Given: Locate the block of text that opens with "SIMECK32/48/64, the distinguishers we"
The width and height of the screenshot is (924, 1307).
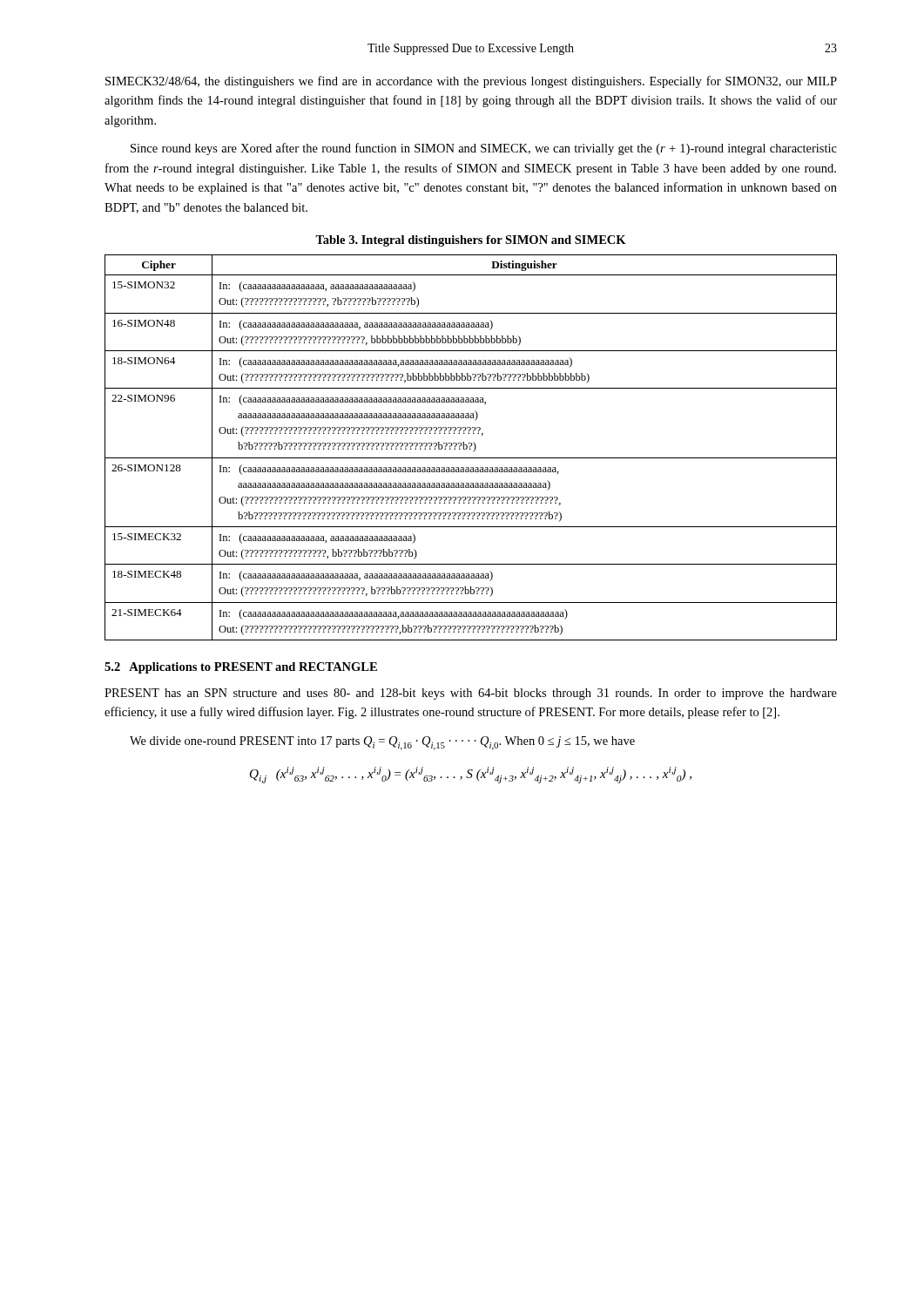Looking at the screenshot, I should (471, 144).
